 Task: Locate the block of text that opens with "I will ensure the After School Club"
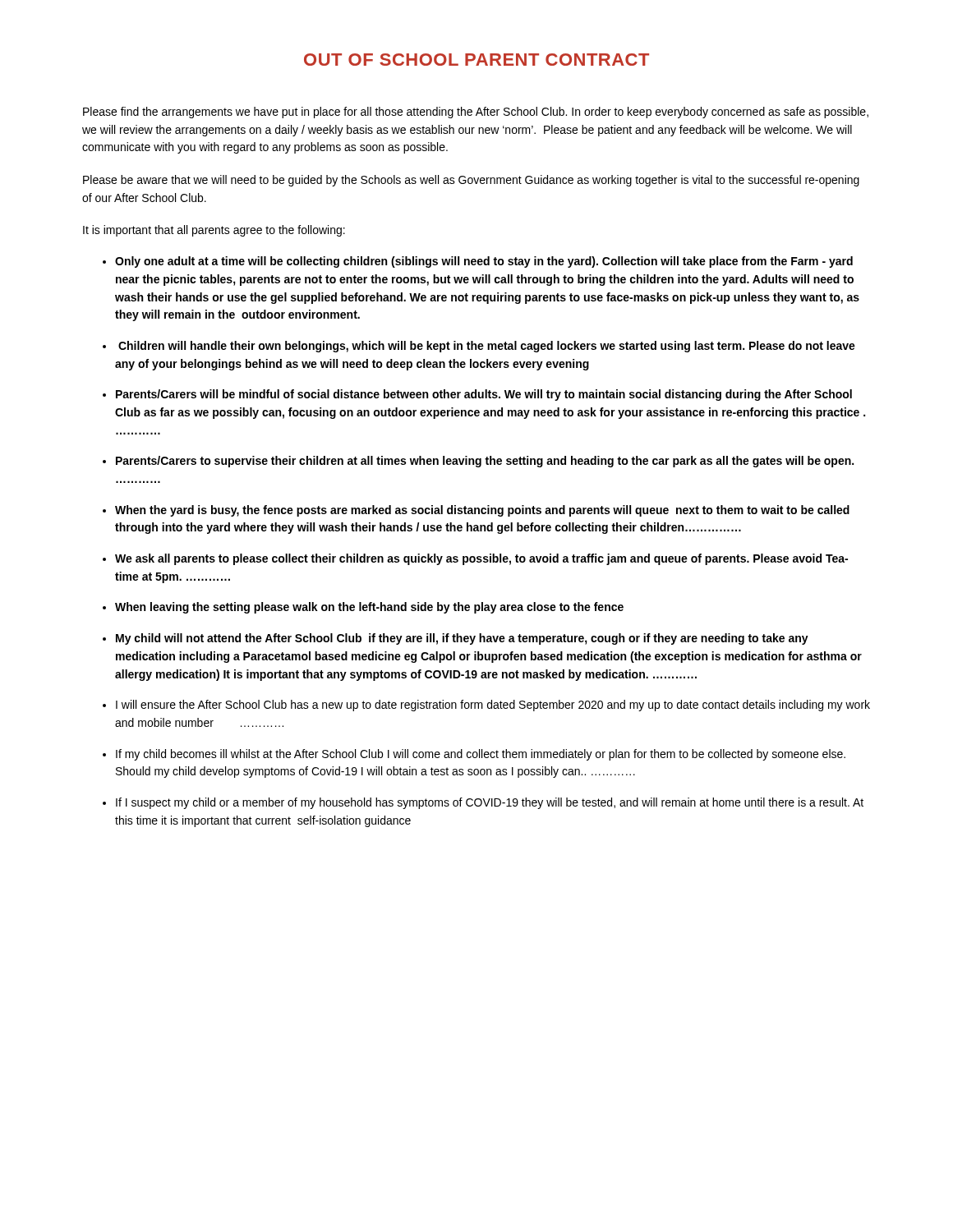point(493,714)
